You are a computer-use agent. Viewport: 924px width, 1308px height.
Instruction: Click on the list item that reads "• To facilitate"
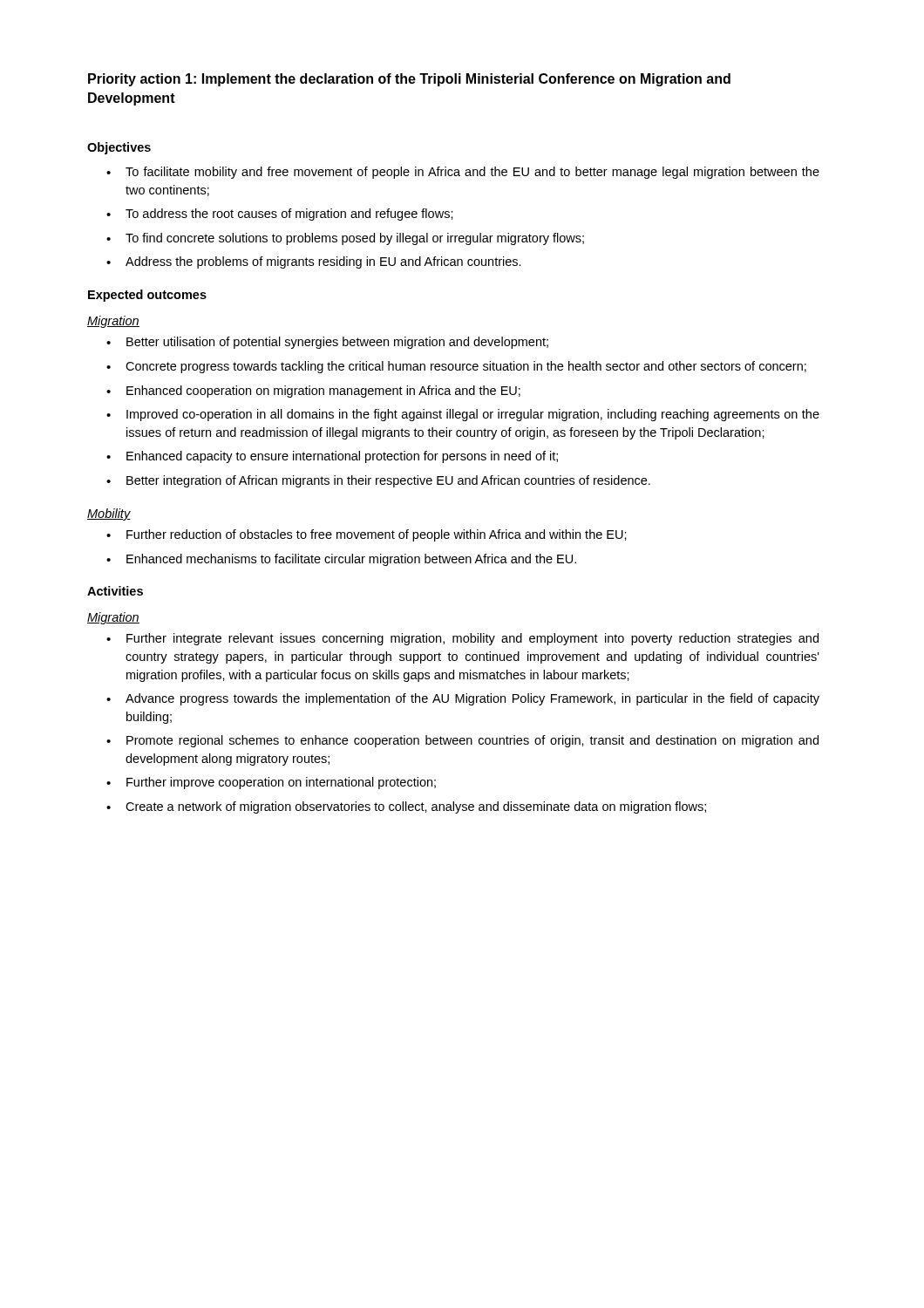tap(463, 181)
